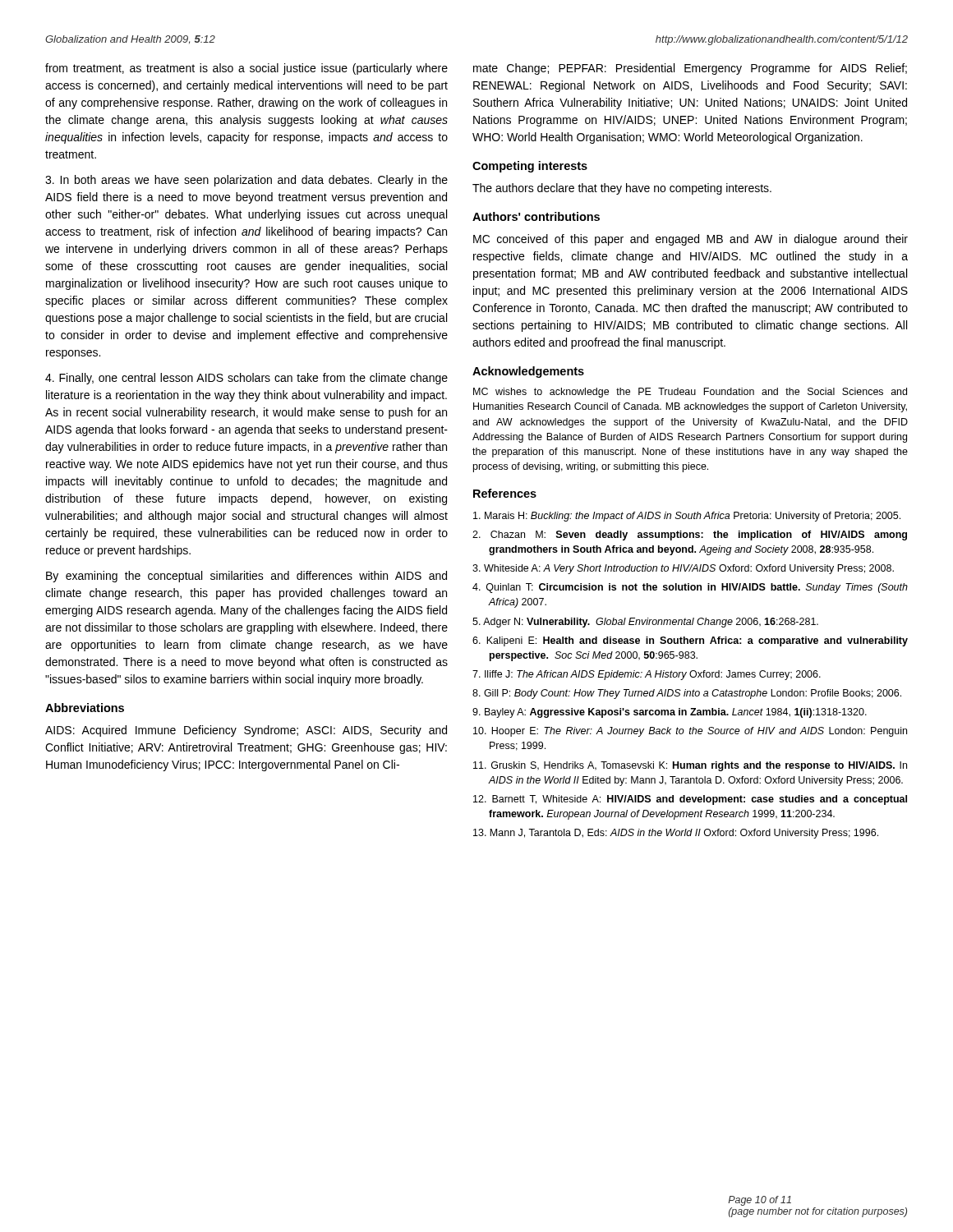
Task: Find the block on this page that starts "9. Bayley A: Aggressive"
Action: coord(690,712)
